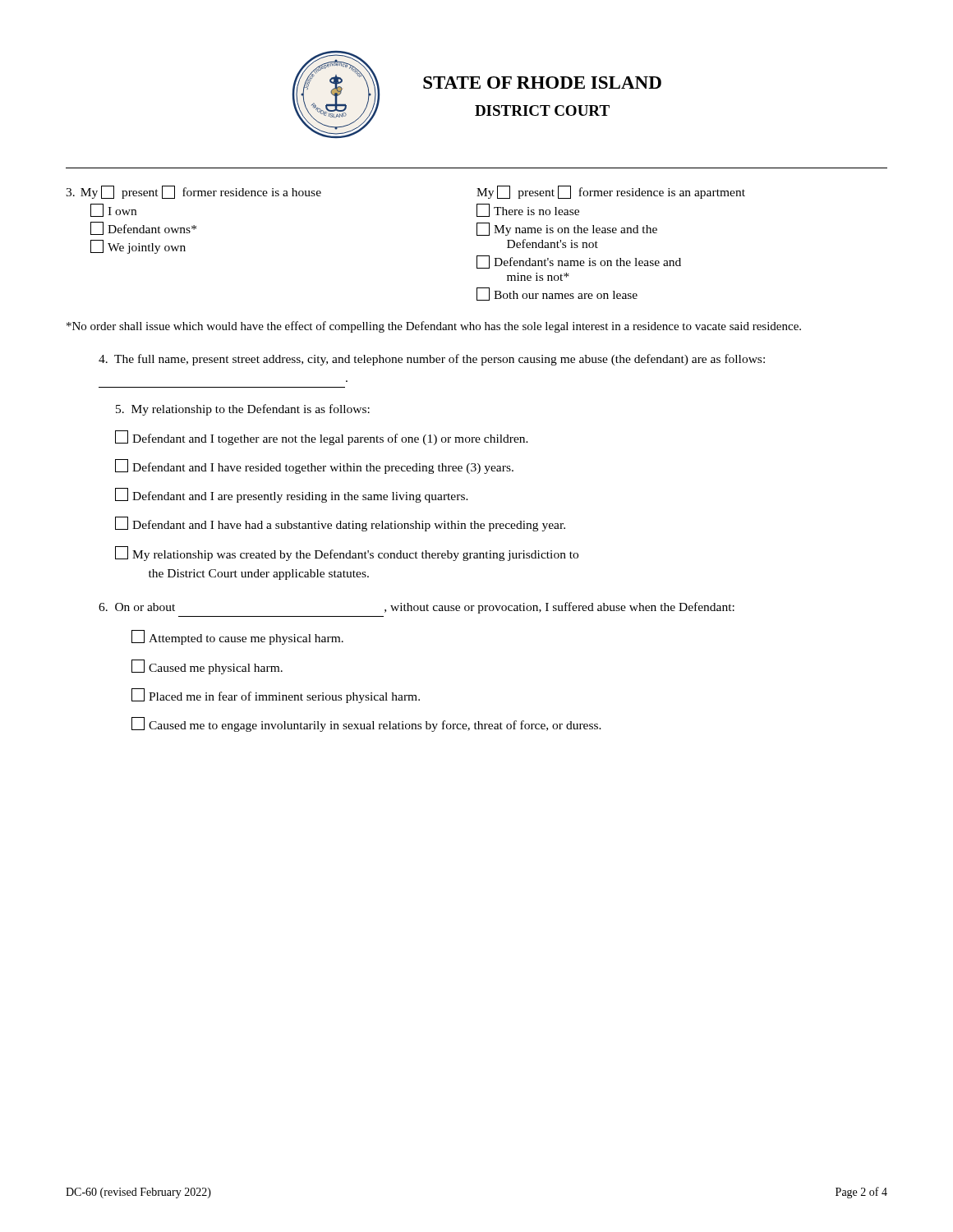The image size is (953, 1232).
Task: Click the passage that begins "Defendant and I have had a substantive"
Action: coord(341,525)
